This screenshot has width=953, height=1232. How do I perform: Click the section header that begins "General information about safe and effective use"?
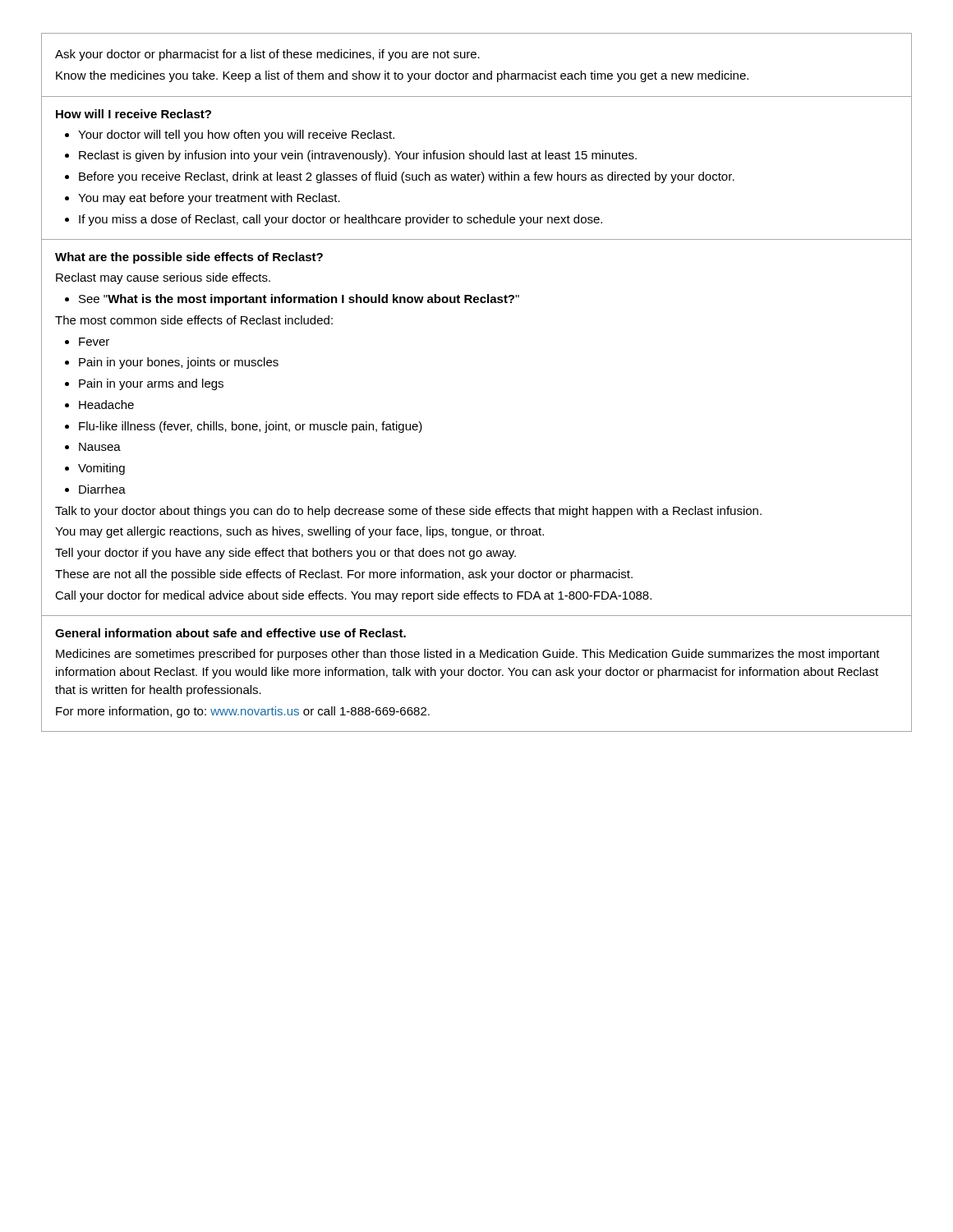231,633
